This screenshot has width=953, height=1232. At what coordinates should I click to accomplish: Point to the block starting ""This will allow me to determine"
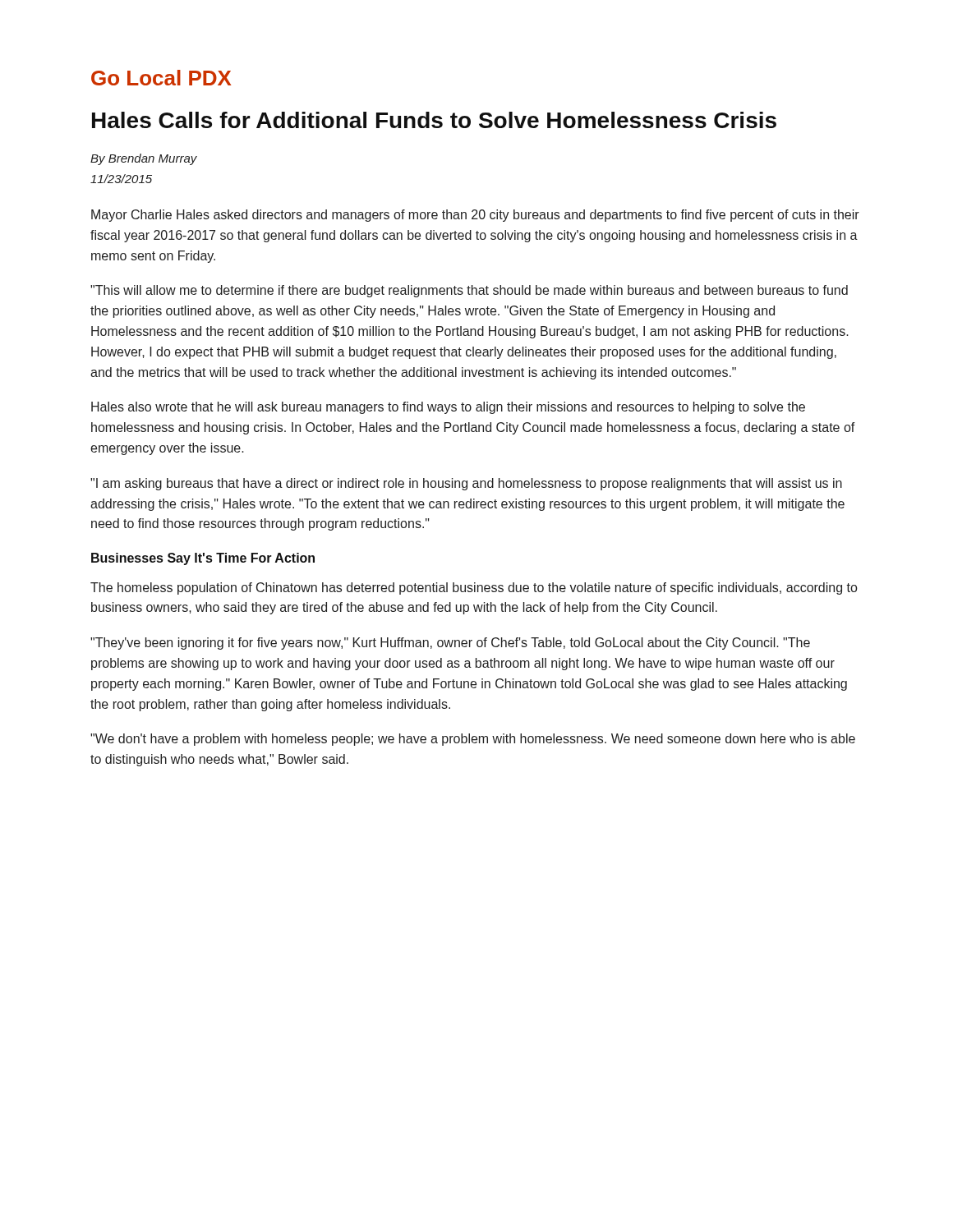[x=476, y=332]
